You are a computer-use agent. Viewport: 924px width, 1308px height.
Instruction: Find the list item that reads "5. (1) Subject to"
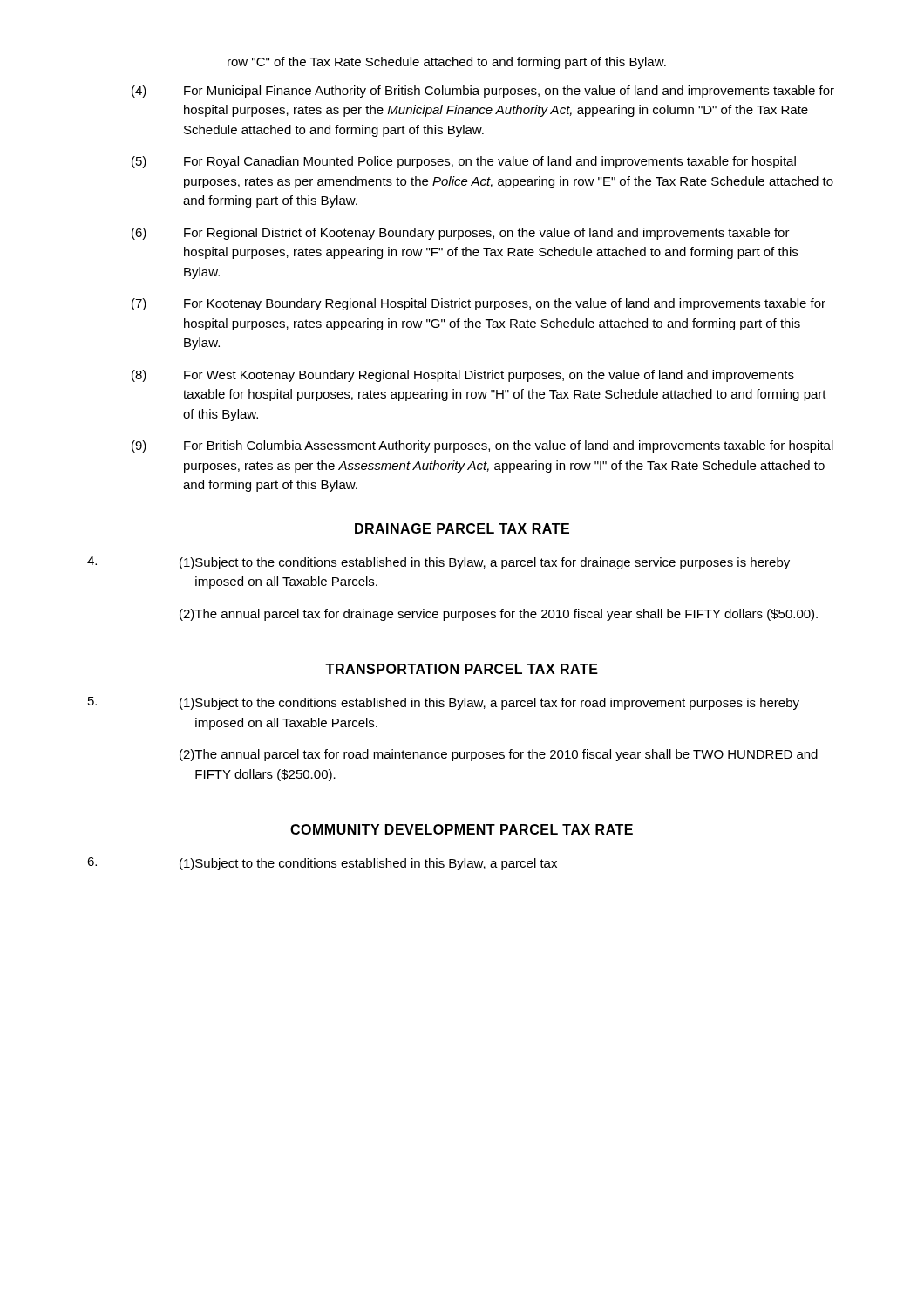(x=462, y=745)
